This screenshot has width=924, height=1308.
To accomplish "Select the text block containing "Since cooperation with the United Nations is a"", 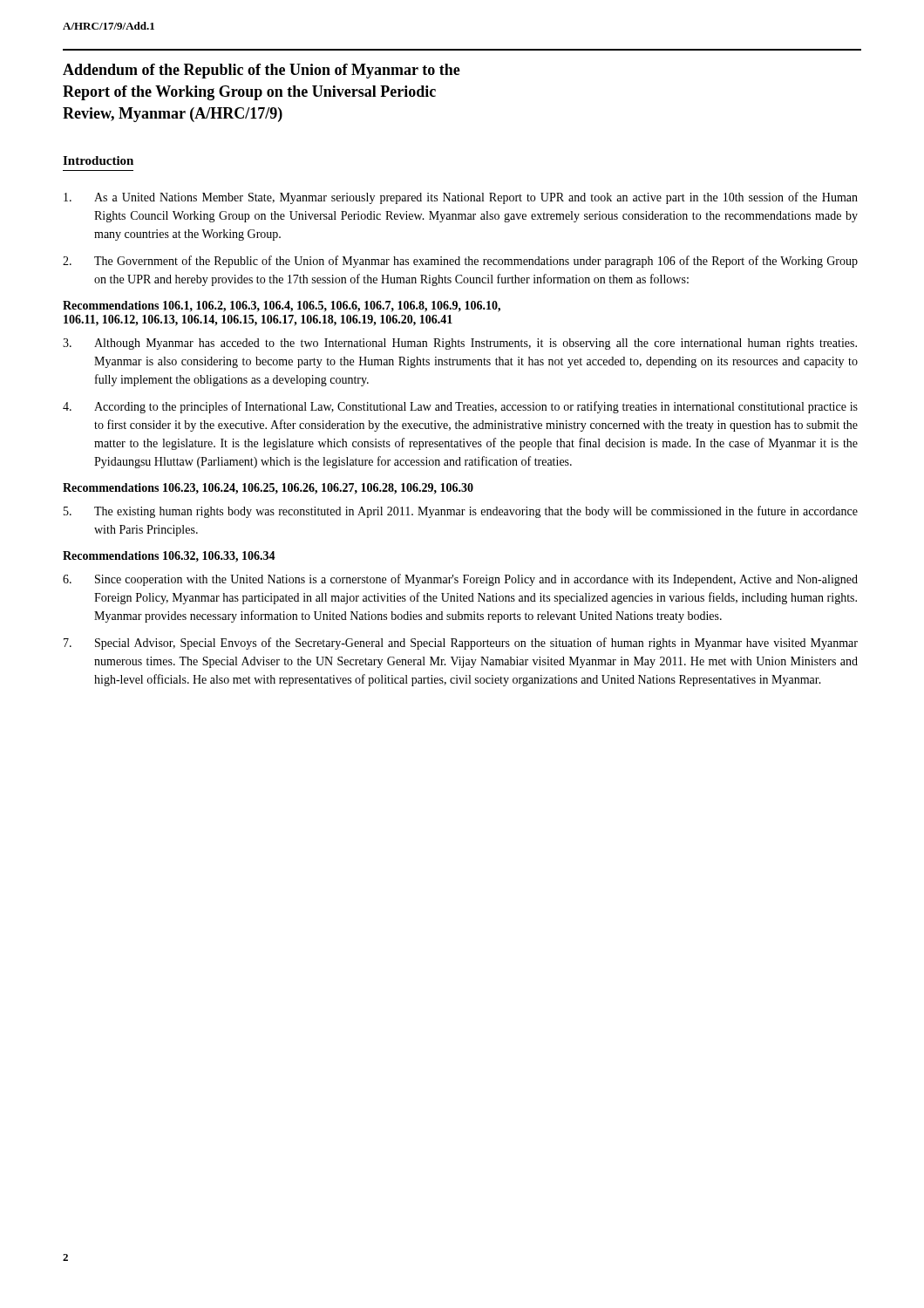I will 460,597.
